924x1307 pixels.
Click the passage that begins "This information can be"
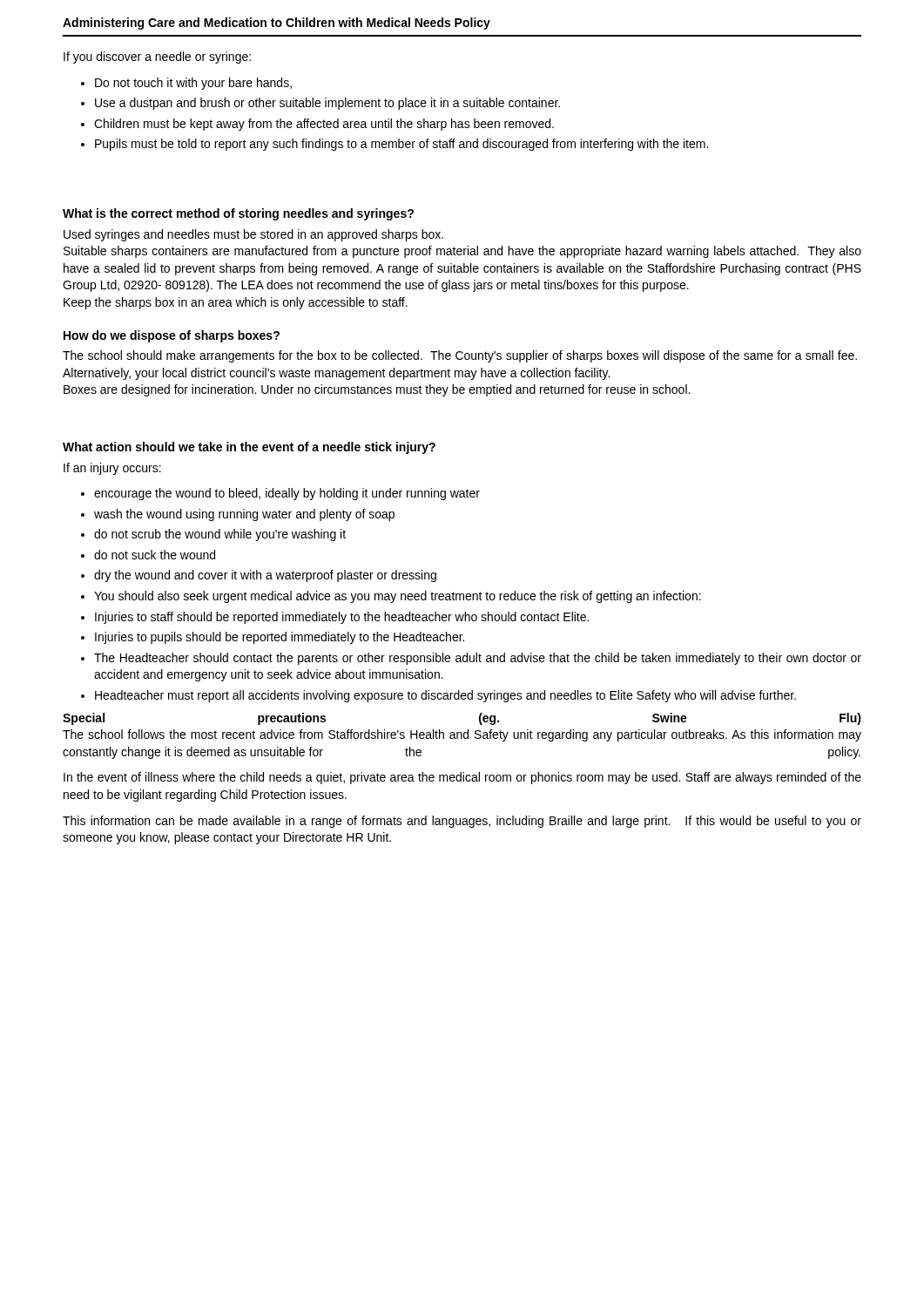pyautogui.click(x=462, y=829)
